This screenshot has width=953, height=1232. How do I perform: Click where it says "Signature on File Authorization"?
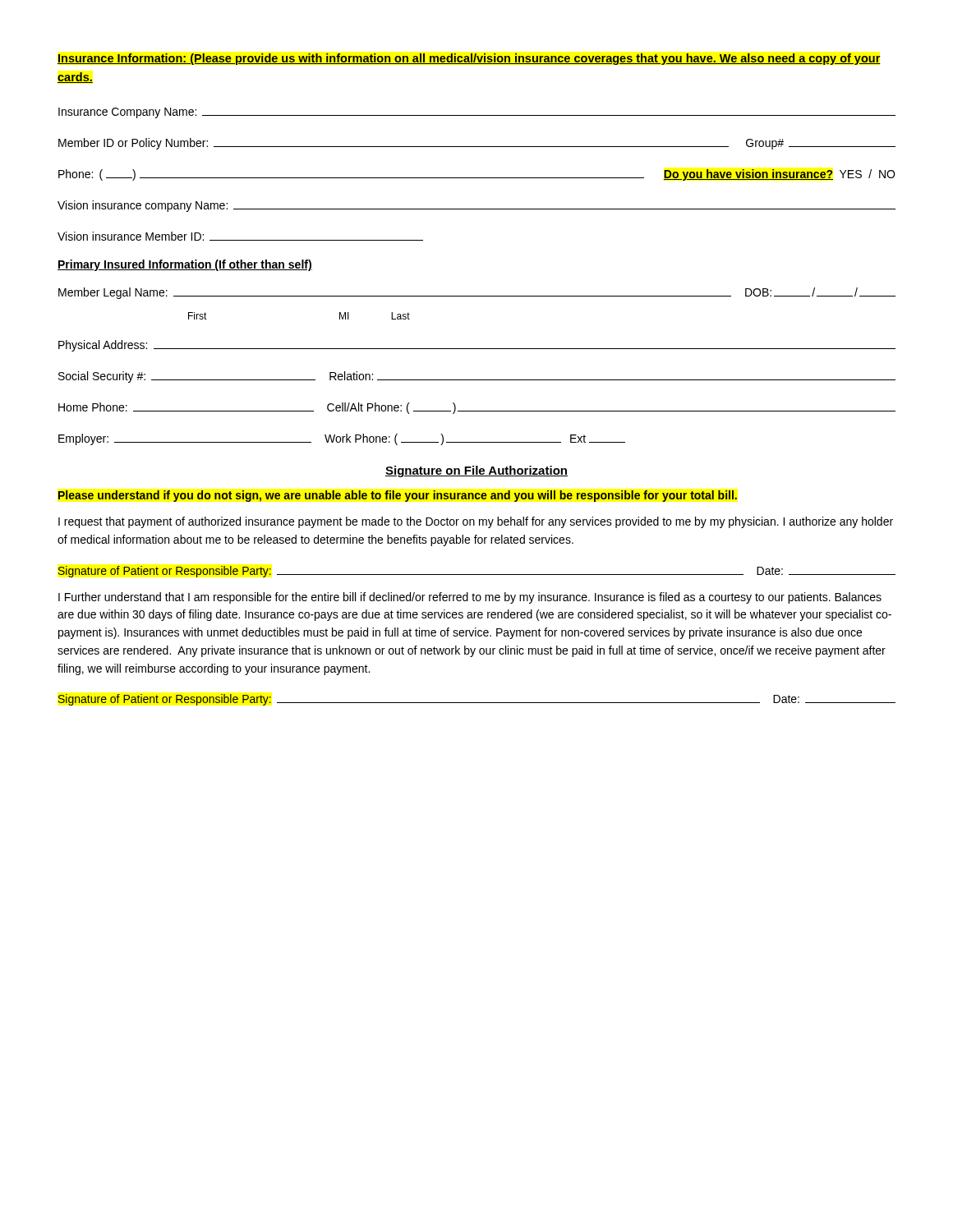(x=476, y=471)
